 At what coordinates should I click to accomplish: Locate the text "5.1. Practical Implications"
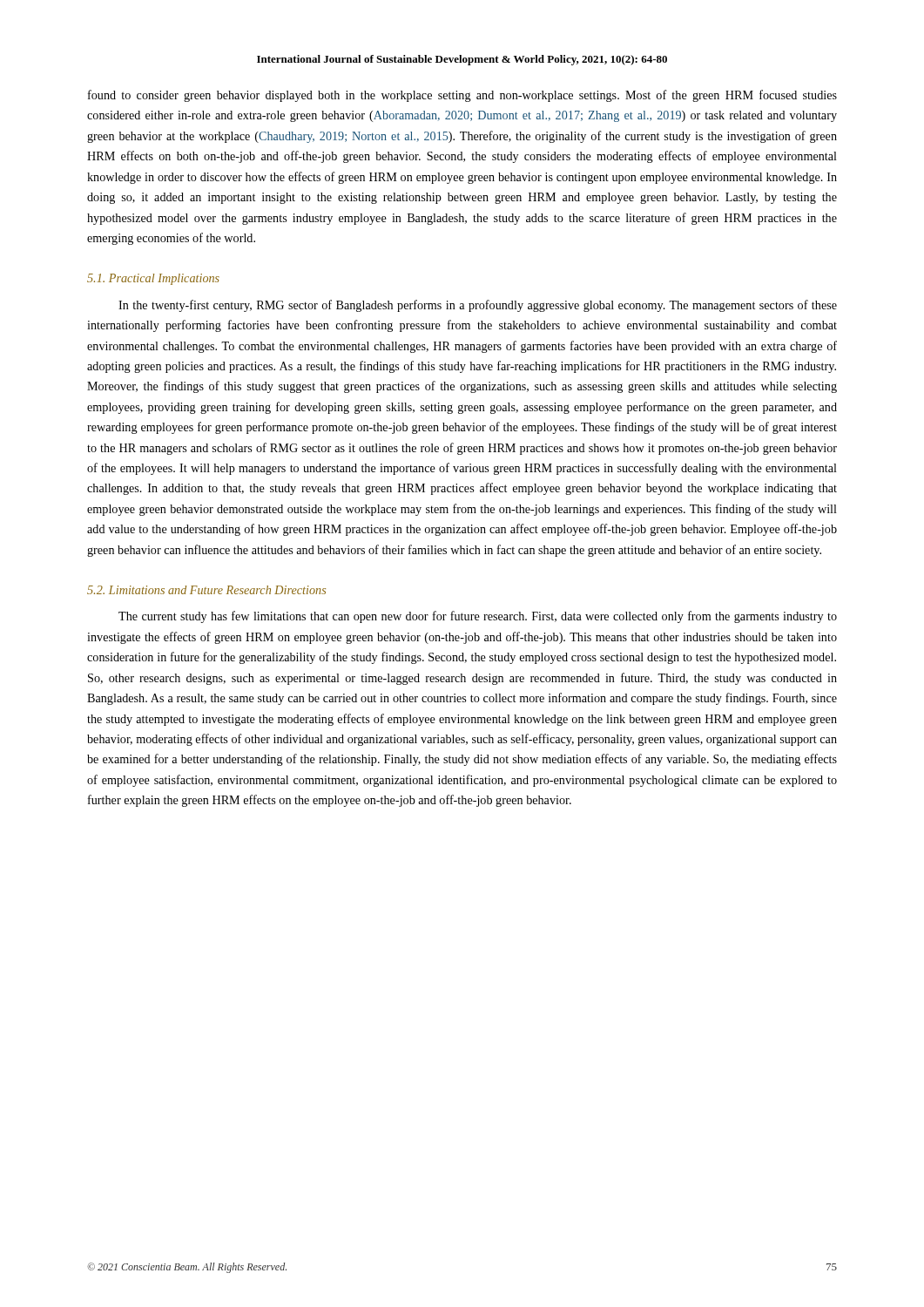click(x=153, y=278)
